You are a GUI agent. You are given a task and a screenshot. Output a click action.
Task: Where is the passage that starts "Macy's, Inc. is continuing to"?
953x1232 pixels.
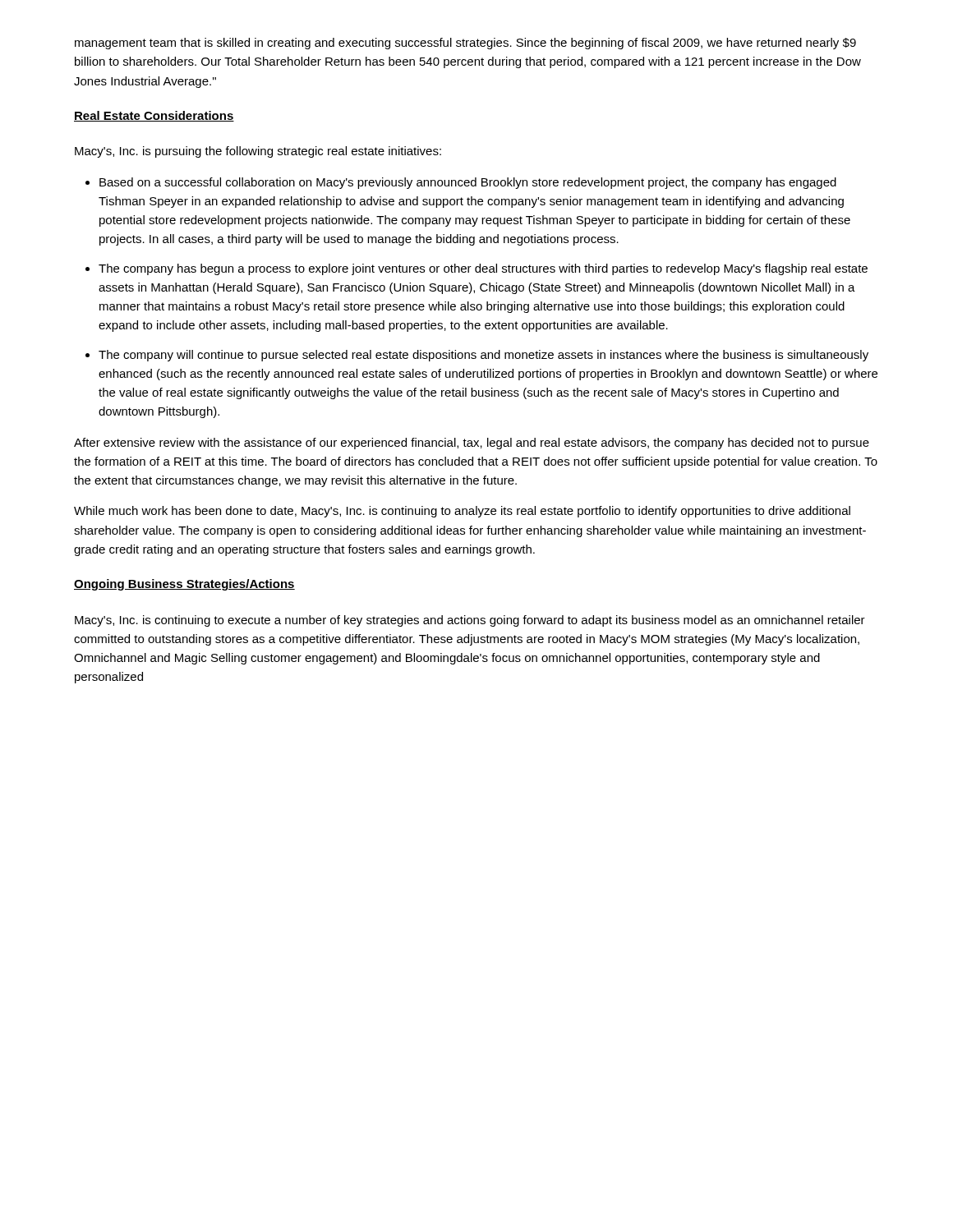pos(469,648)
